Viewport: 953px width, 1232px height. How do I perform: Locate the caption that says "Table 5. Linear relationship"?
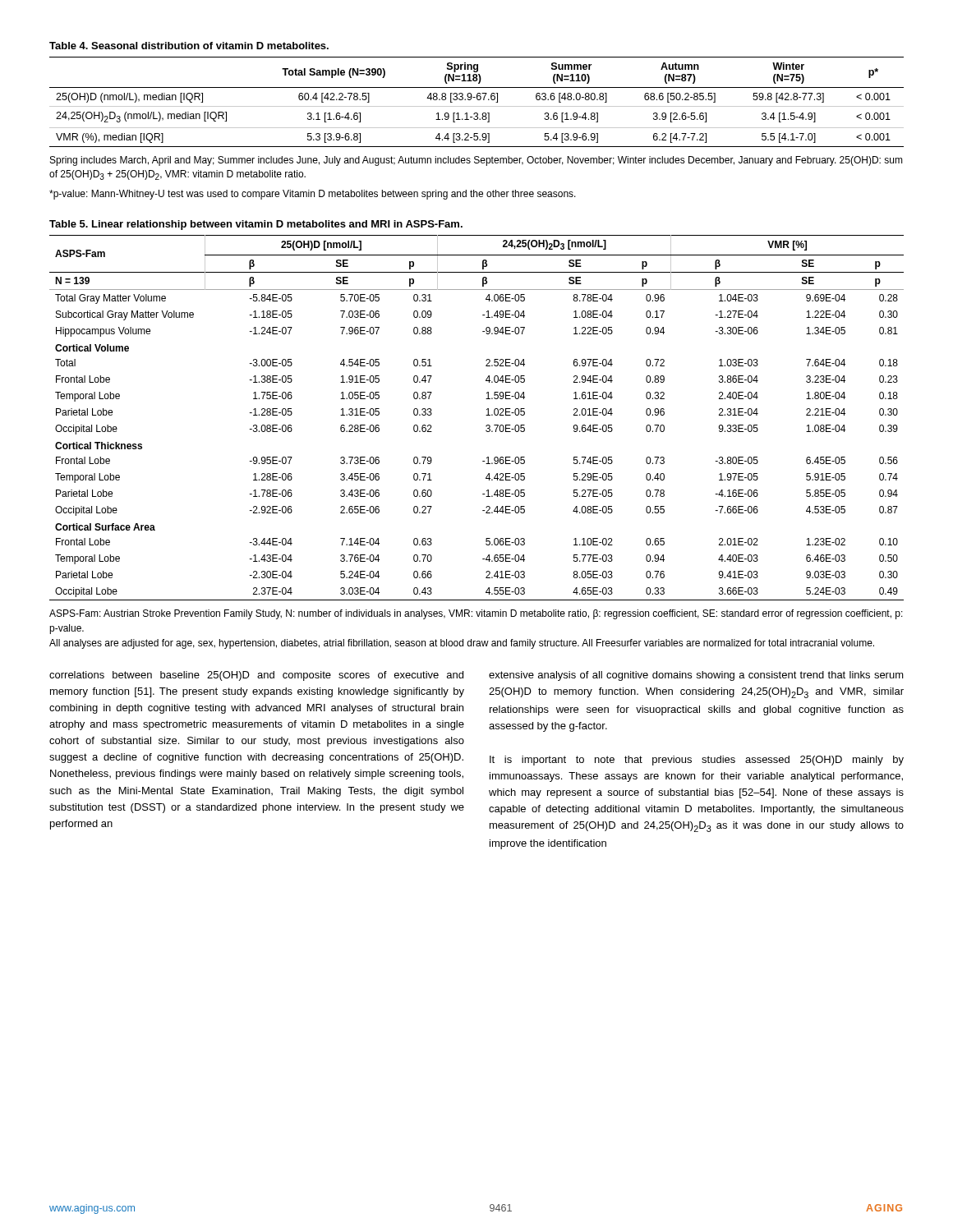click(256, 224)
